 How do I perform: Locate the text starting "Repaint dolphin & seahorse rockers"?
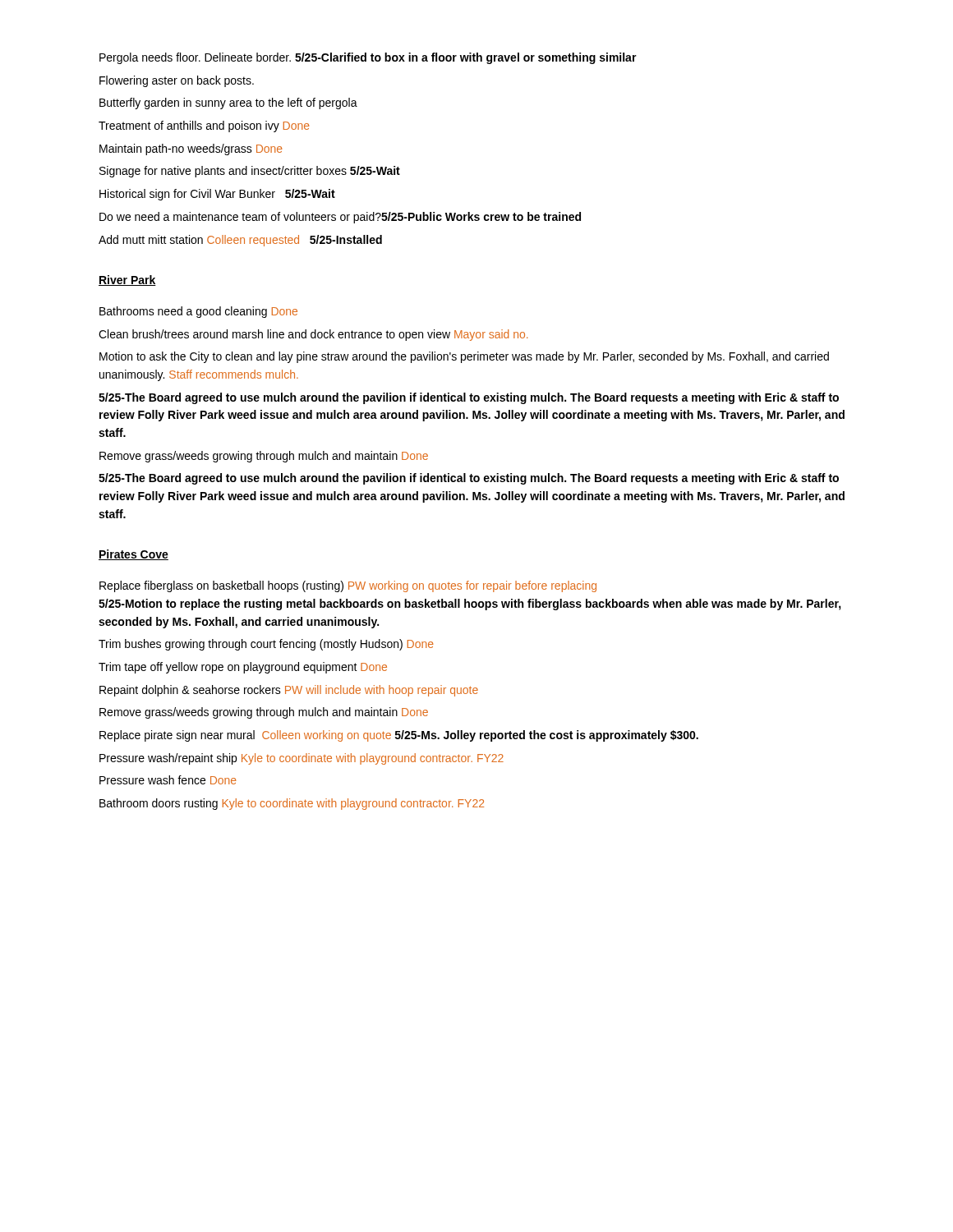[x=476, y=690]
